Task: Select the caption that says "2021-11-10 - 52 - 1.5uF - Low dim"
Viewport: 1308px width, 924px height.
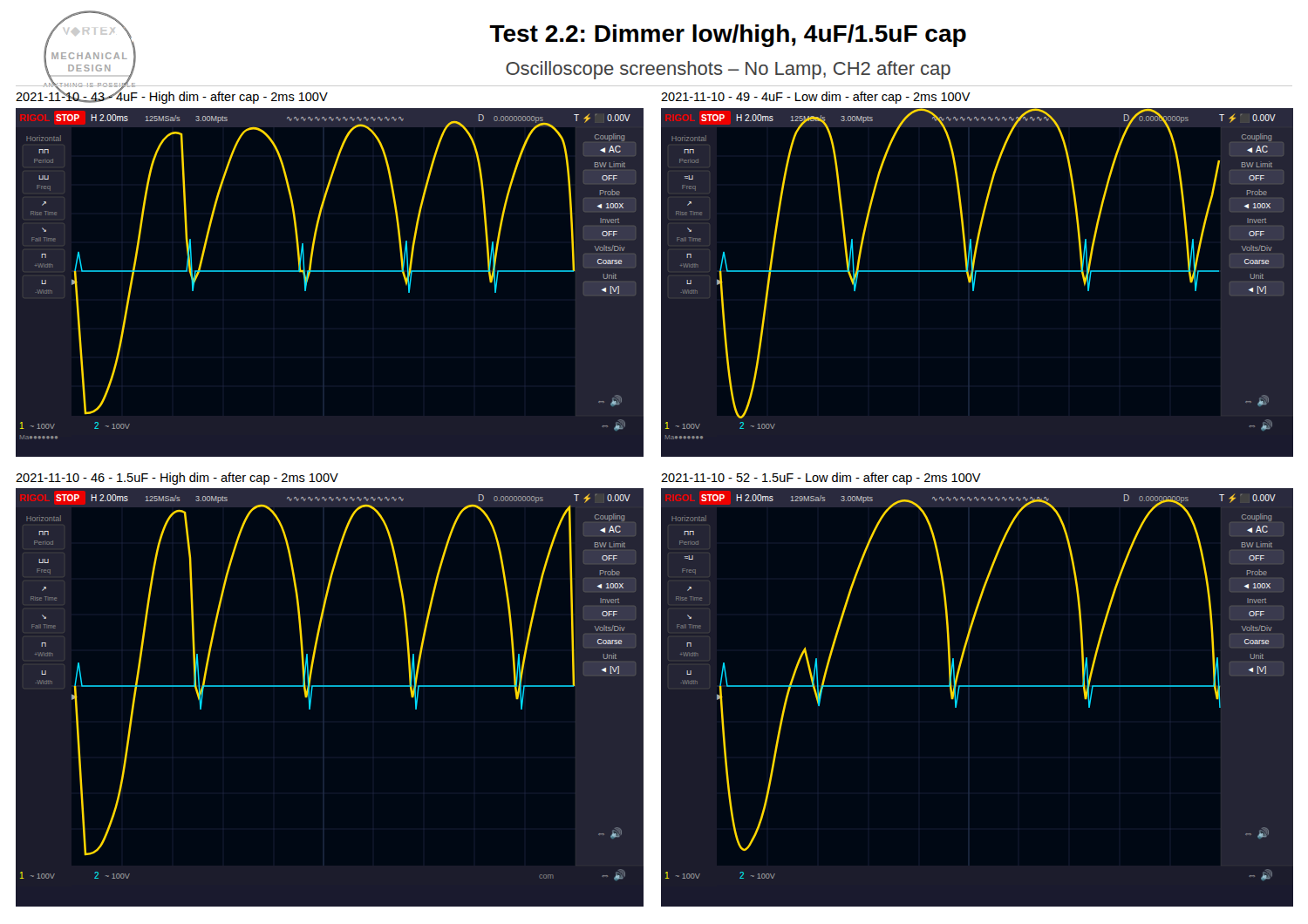Action: coord(821,478)
